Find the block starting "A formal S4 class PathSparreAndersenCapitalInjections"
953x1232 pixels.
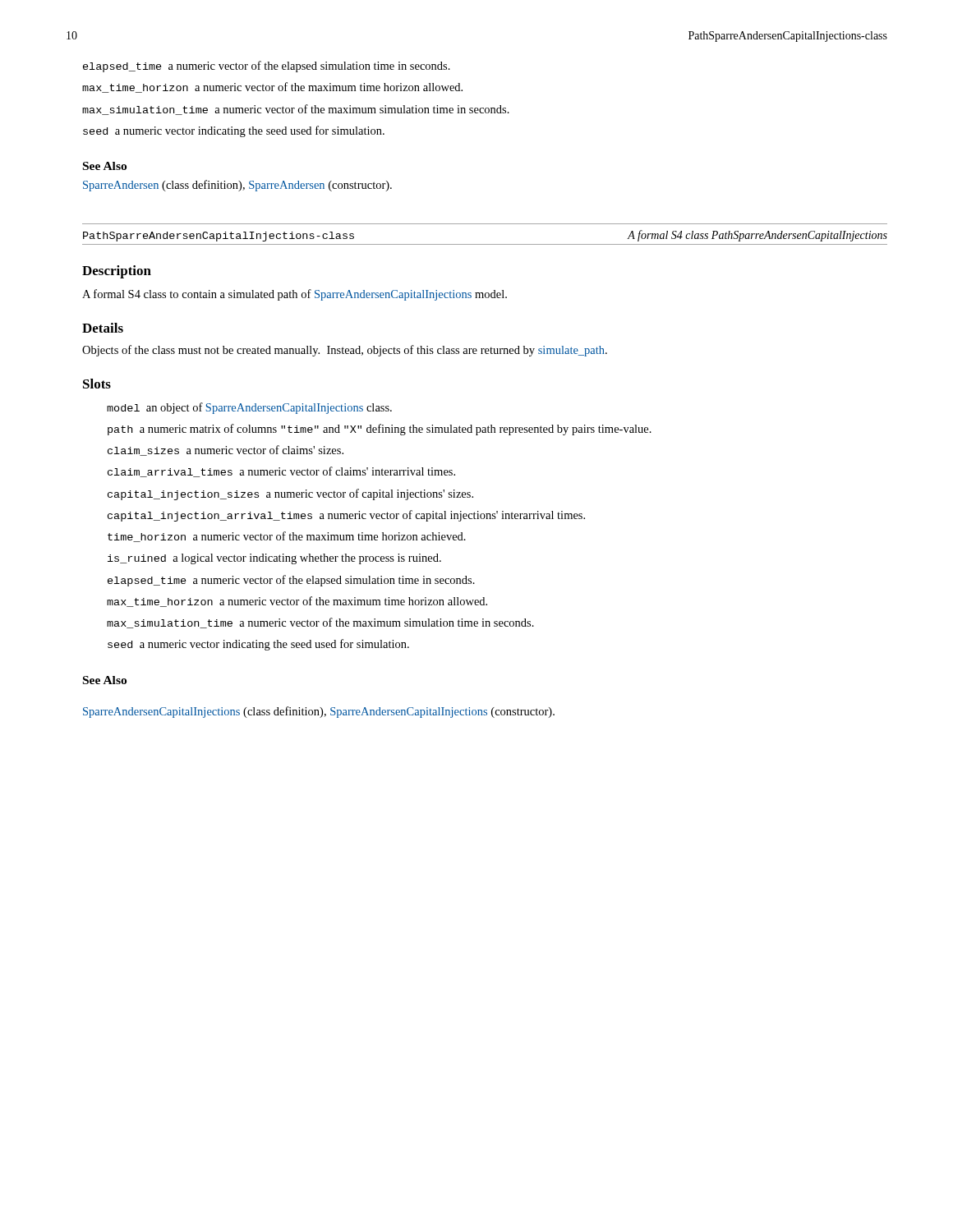point(758,235)
